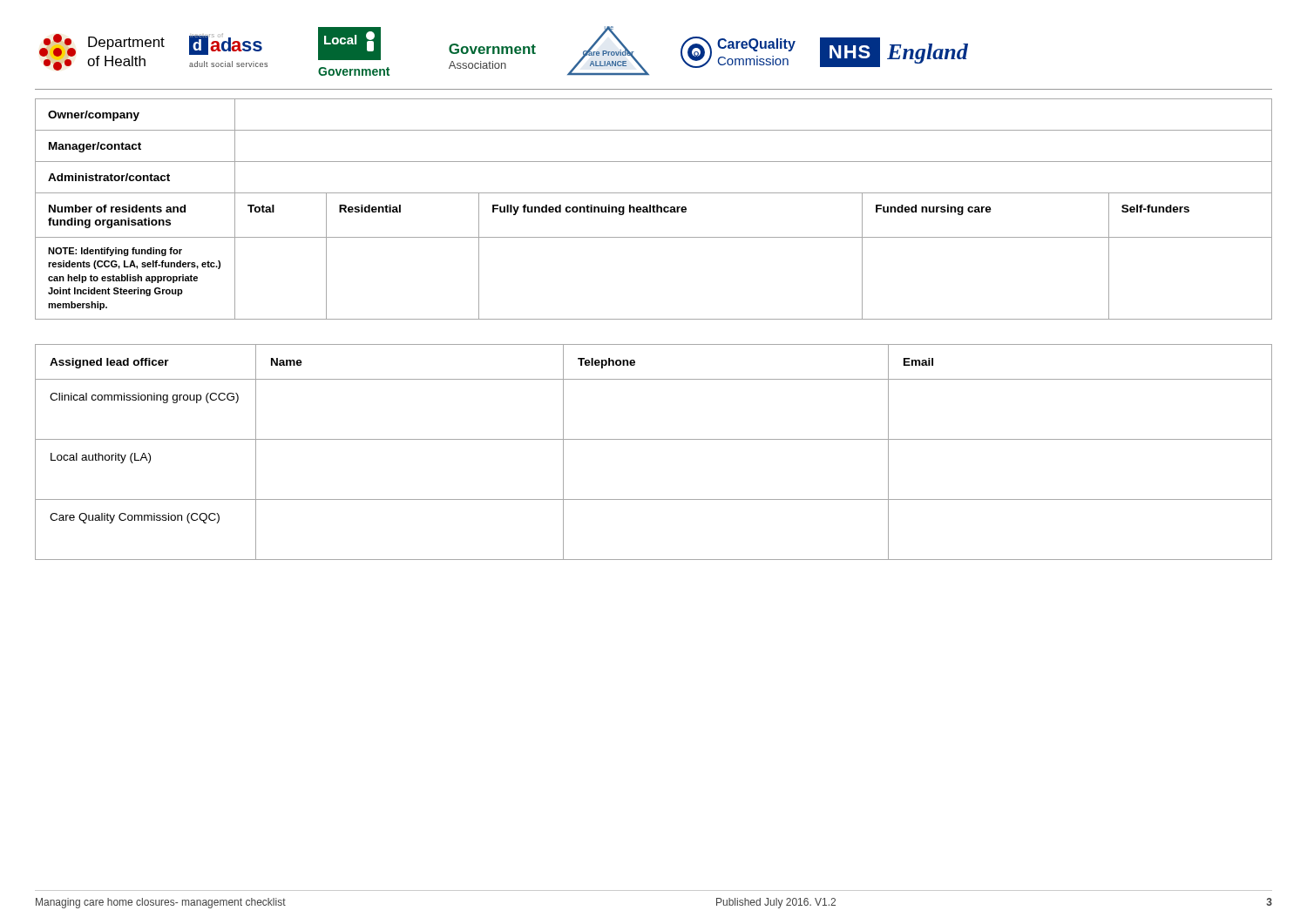Locate the logo

pyautogui.click(x=654, y=58)
